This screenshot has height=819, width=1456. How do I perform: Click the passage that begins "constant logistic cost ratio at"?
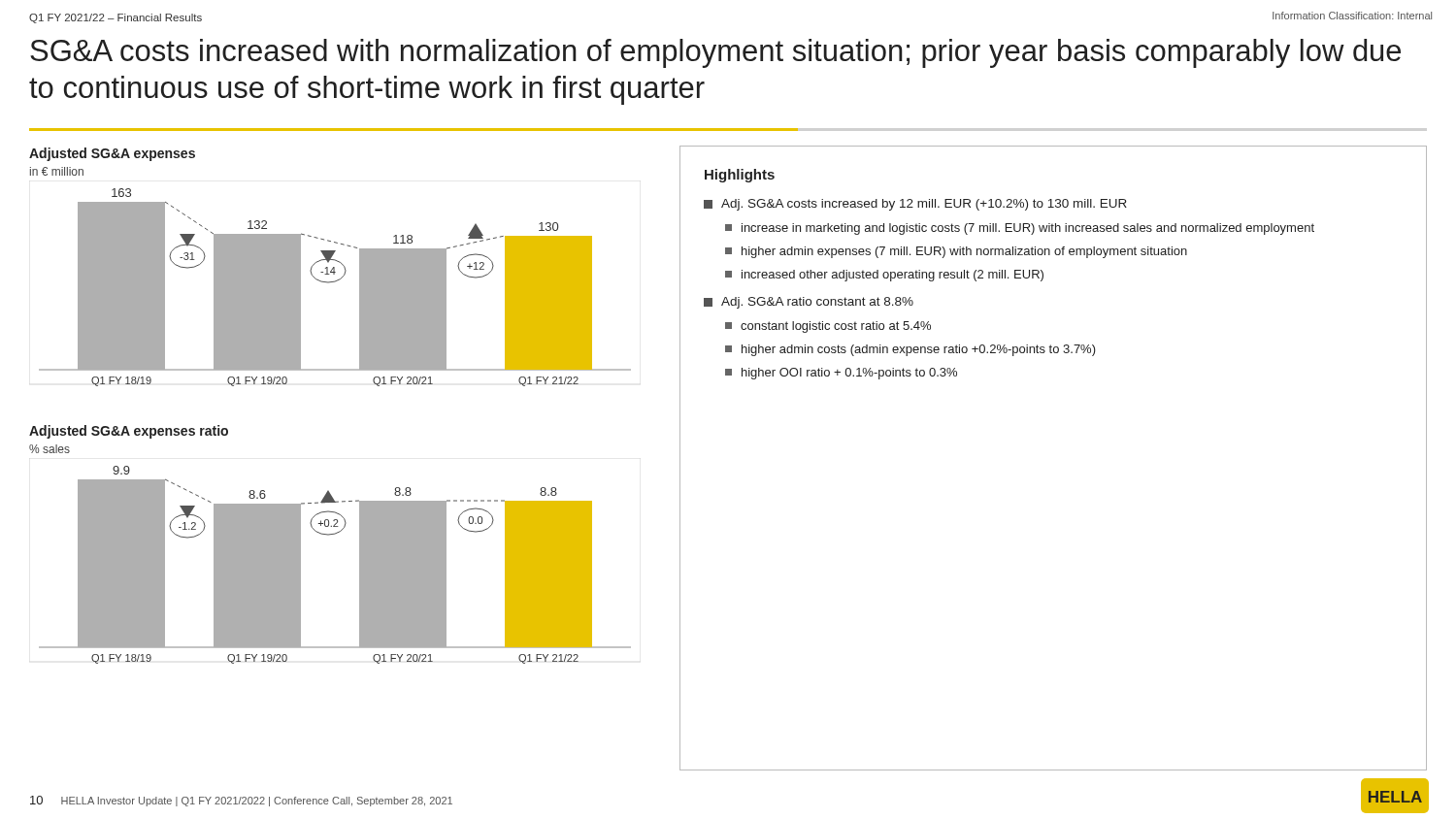pos(828,326)
